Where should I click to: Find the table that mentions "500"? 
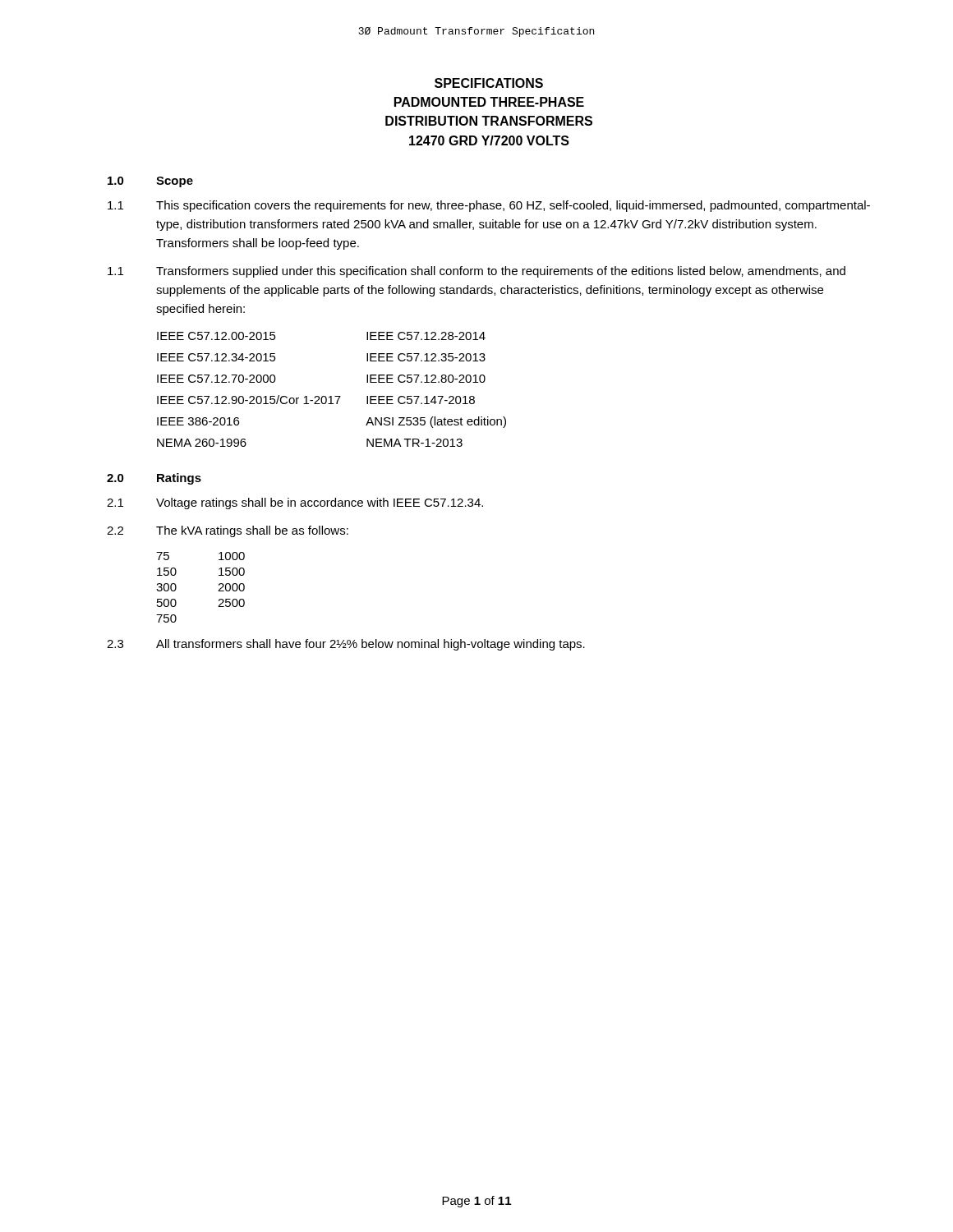513,587
